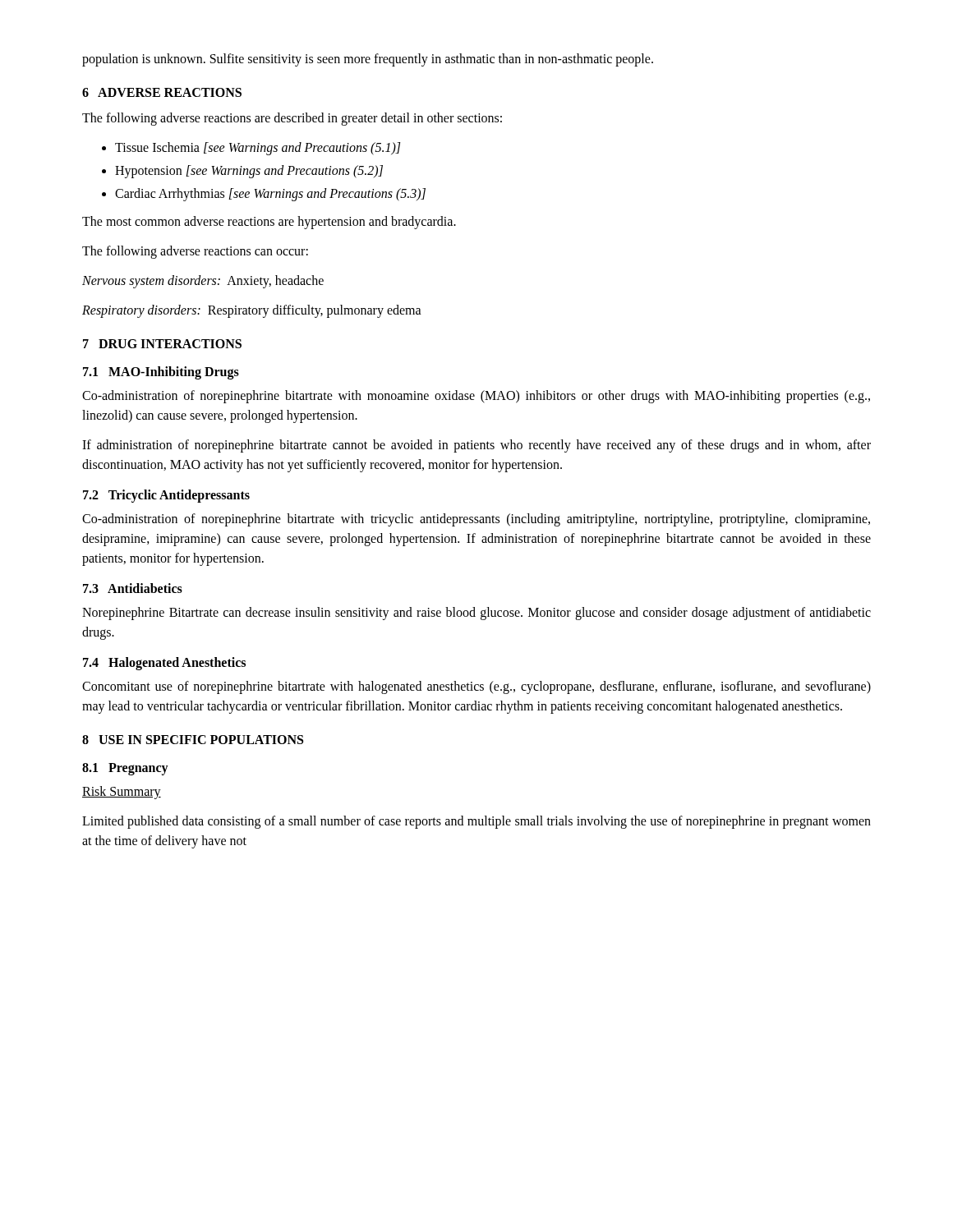The image size is (953, 1232).
Task: Select the element starting "Norepinephrine Bitartrate can decrease insulin sensitivity and raise"
Action: [476, 622]
